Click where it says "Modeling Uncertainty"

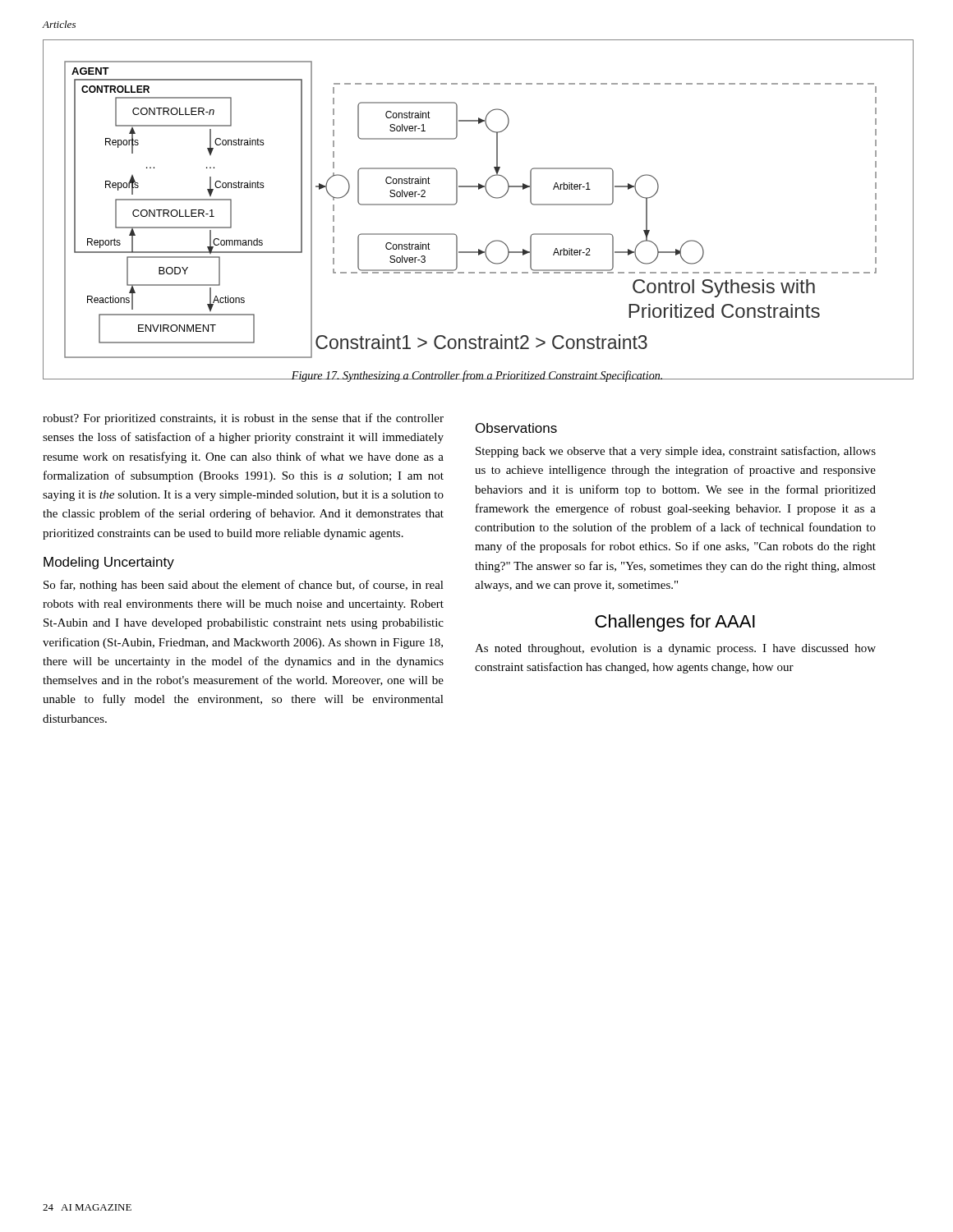[x=108, y=562]
